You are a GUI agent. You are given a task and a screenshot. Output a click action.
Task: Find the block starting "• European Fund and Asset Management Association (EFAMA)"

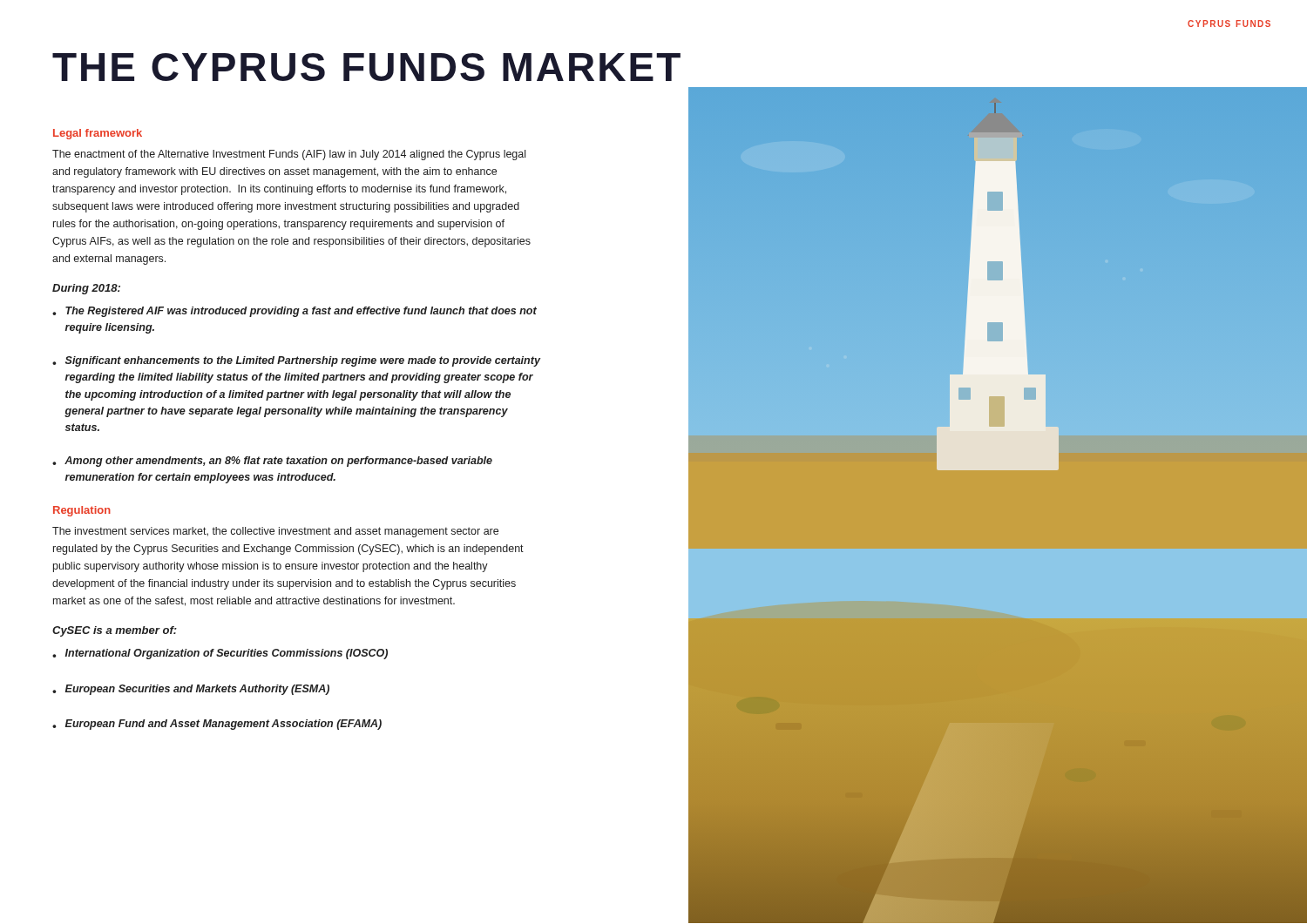tap(217, 725)
